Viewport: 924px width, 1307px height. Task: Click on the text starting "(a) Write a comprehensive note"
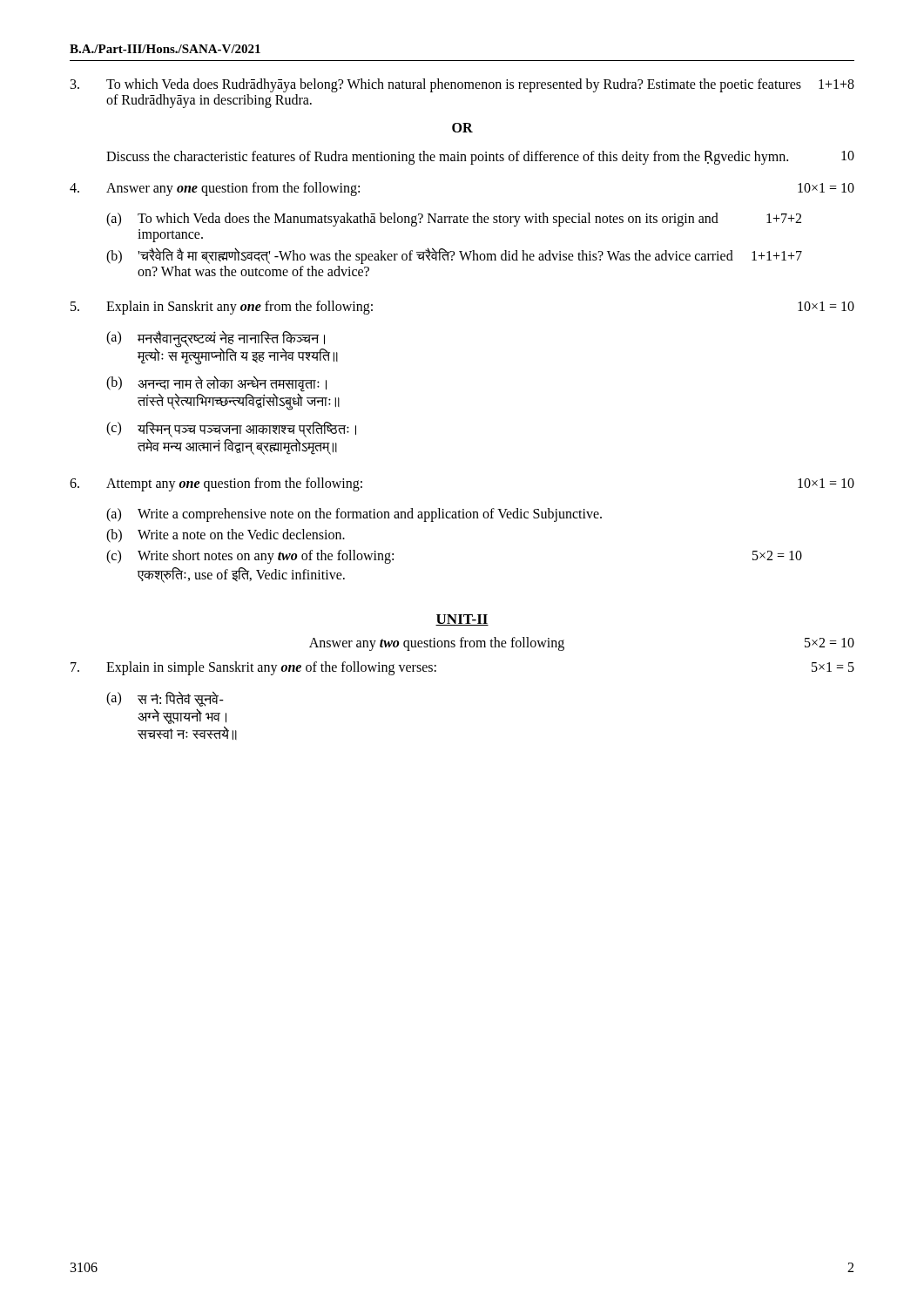pos(354,515)
